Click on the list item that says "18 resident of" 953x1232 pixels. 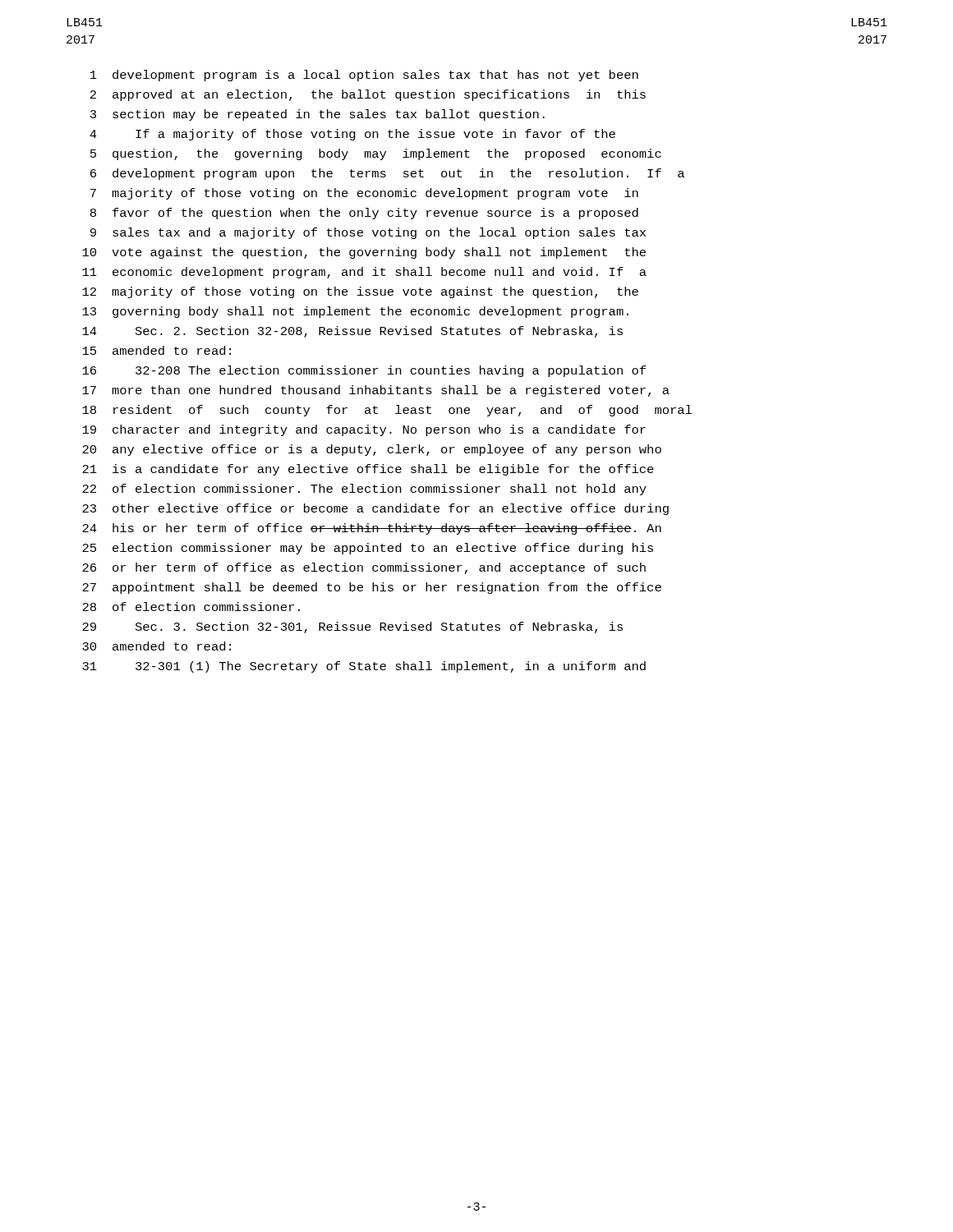coord(476,411)
